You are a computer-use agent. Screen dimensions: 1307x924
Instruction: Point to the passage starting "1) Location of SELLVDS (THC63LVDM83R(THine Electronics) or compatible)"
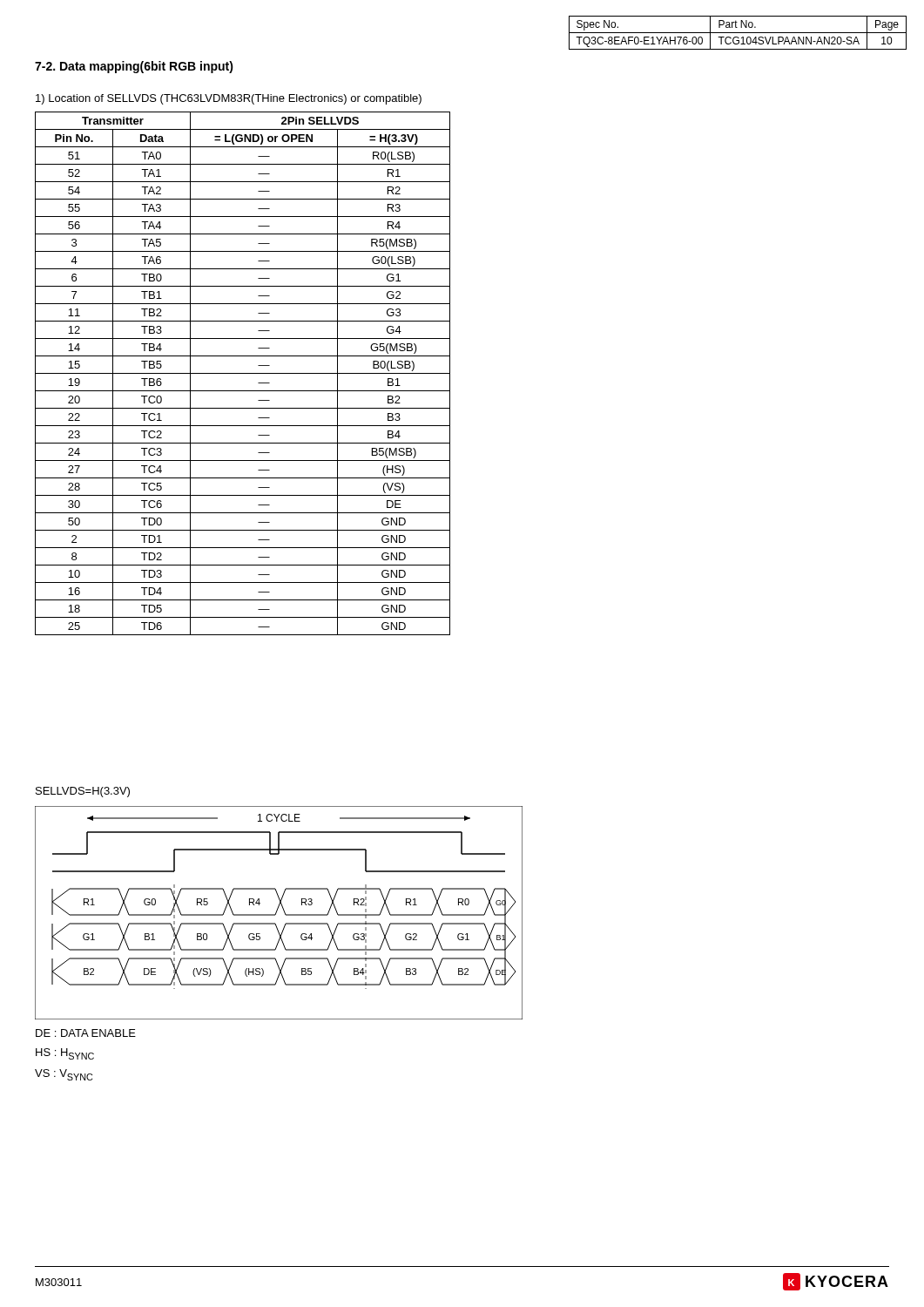click(228, 98)
